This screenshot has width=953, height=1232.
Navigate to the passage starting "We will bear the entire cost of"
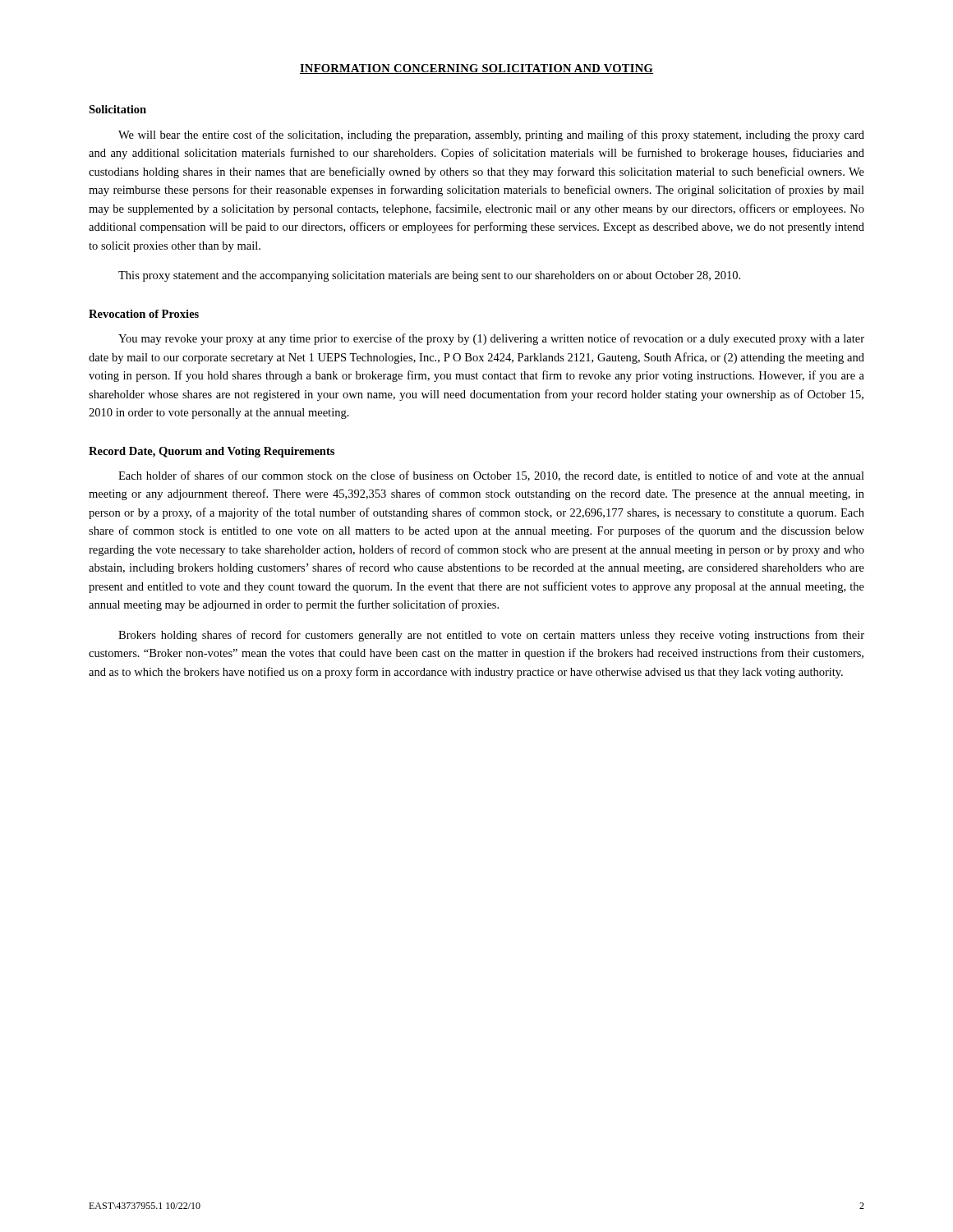coord(476,205)
